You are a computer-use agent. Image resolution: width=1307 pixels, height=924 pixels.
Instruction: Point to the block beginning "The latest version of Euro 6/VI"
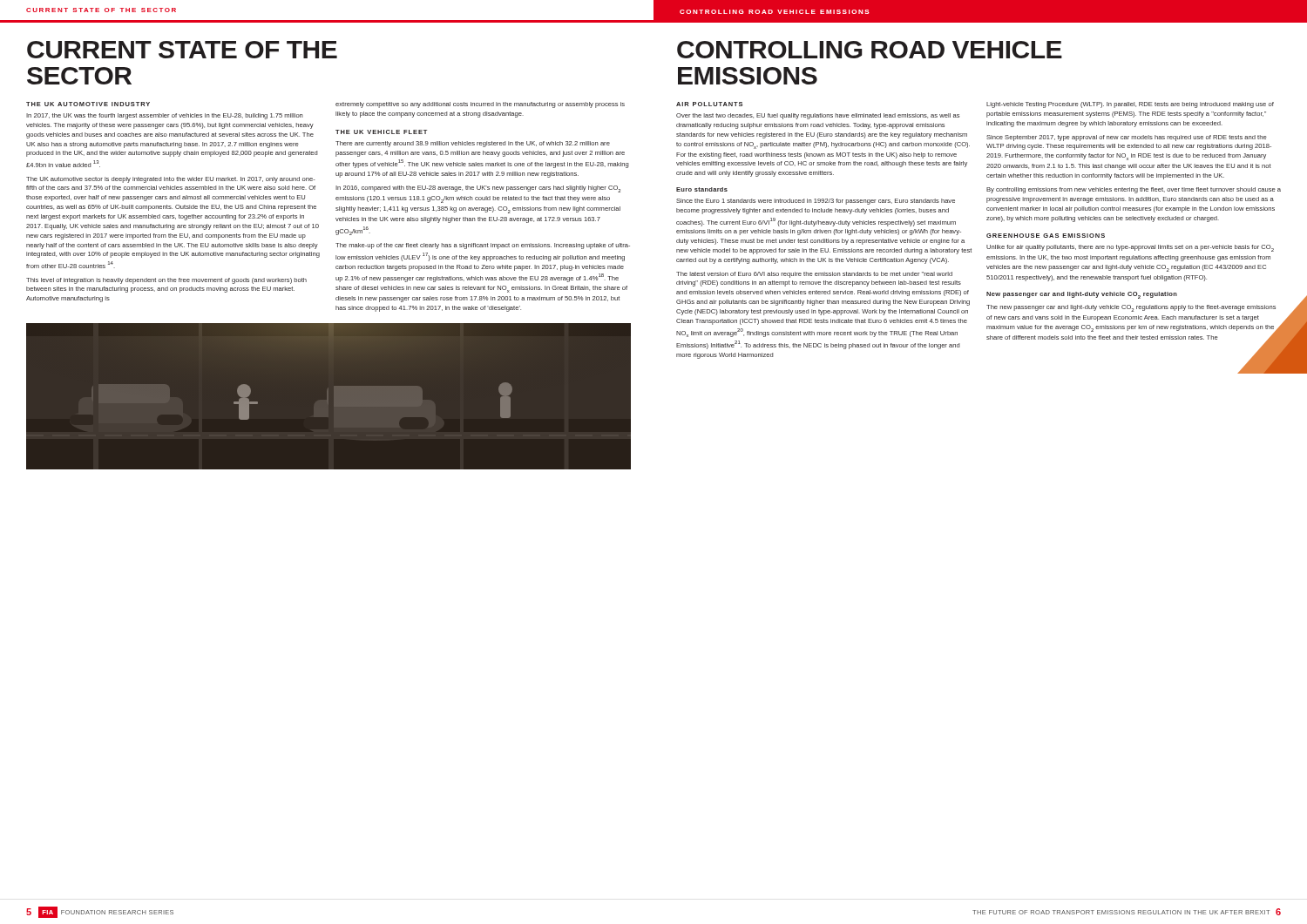tap(824, 315)
